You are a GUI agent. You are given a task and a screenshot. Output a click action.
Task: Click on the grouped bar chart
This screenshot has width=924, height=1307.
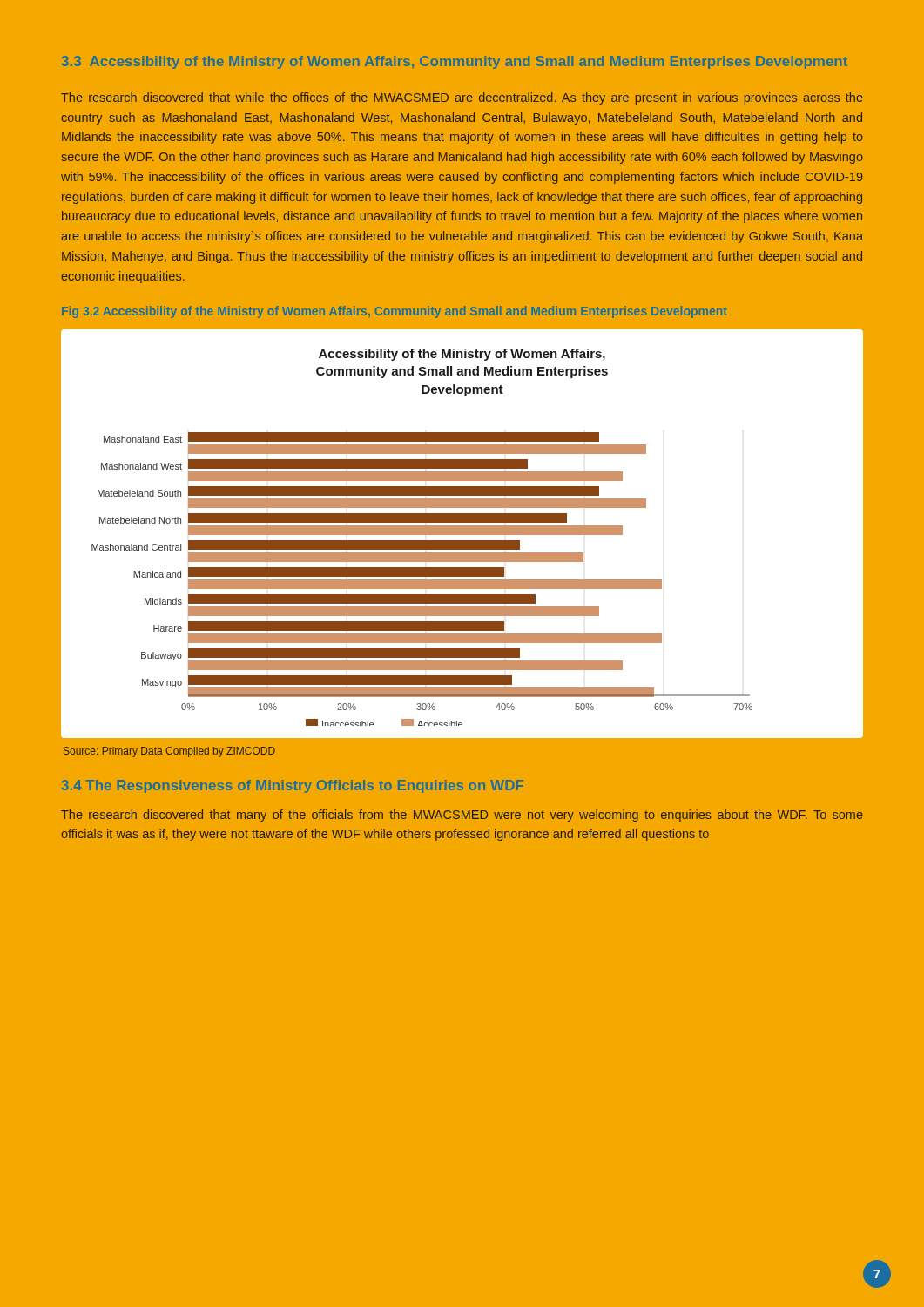click(x=462, y=534)
